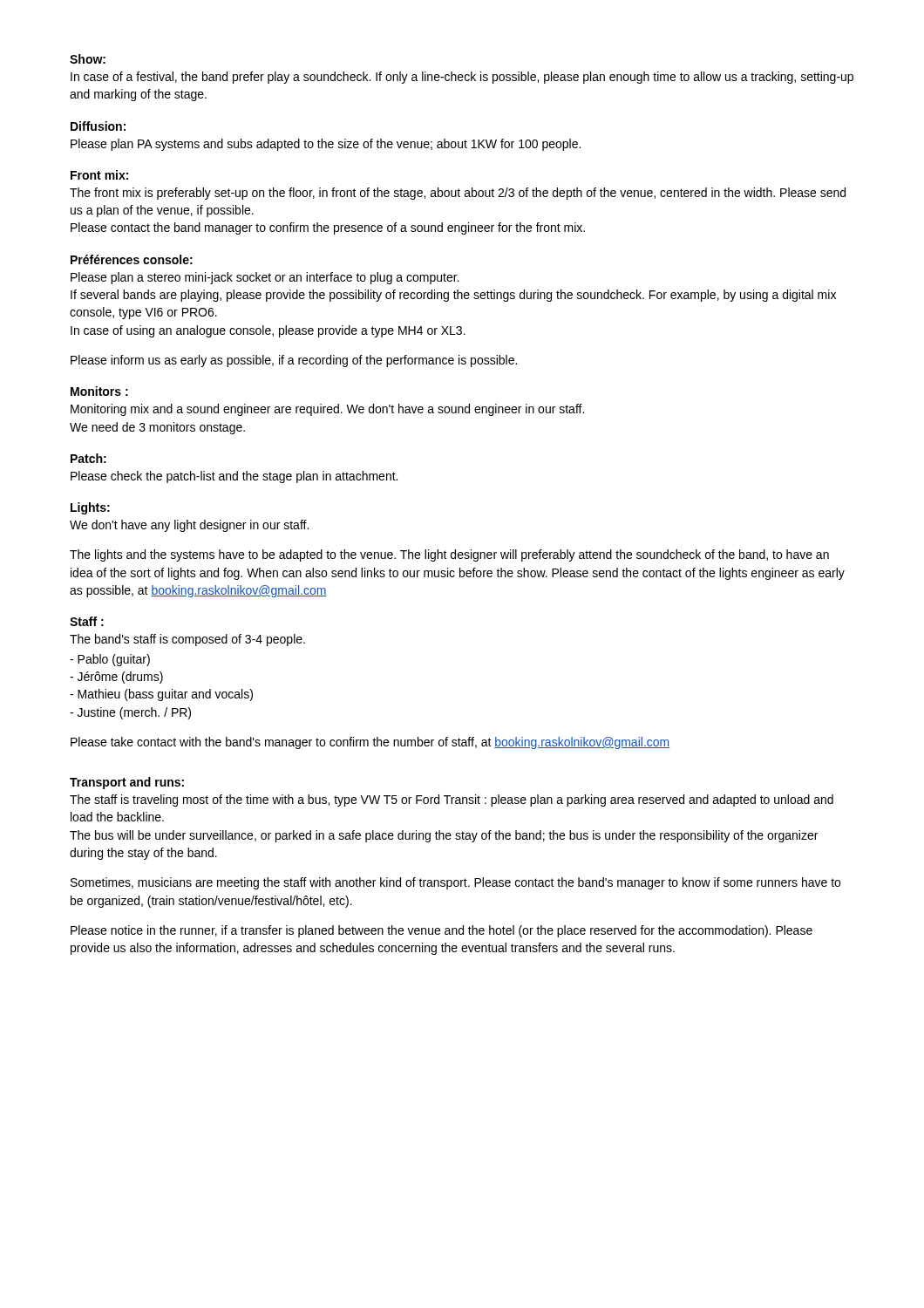Screen dimensions: 1308x924
Task: Point to the block beginning "Monitoring mix and a sound"
Action: [x=327, y=418]
